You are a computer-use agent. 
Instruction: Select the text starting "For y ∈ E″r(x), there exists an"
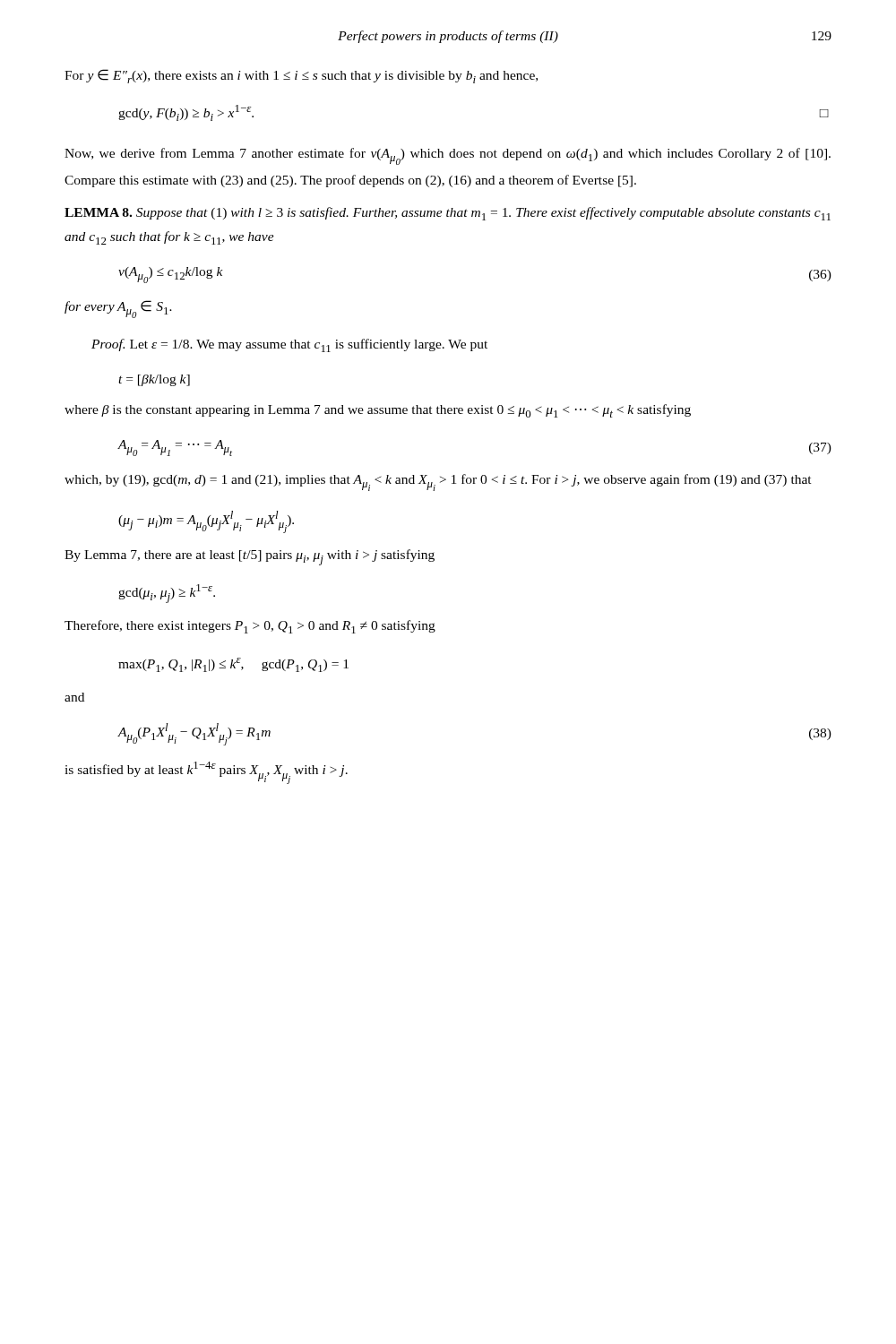tap(302, 77)
